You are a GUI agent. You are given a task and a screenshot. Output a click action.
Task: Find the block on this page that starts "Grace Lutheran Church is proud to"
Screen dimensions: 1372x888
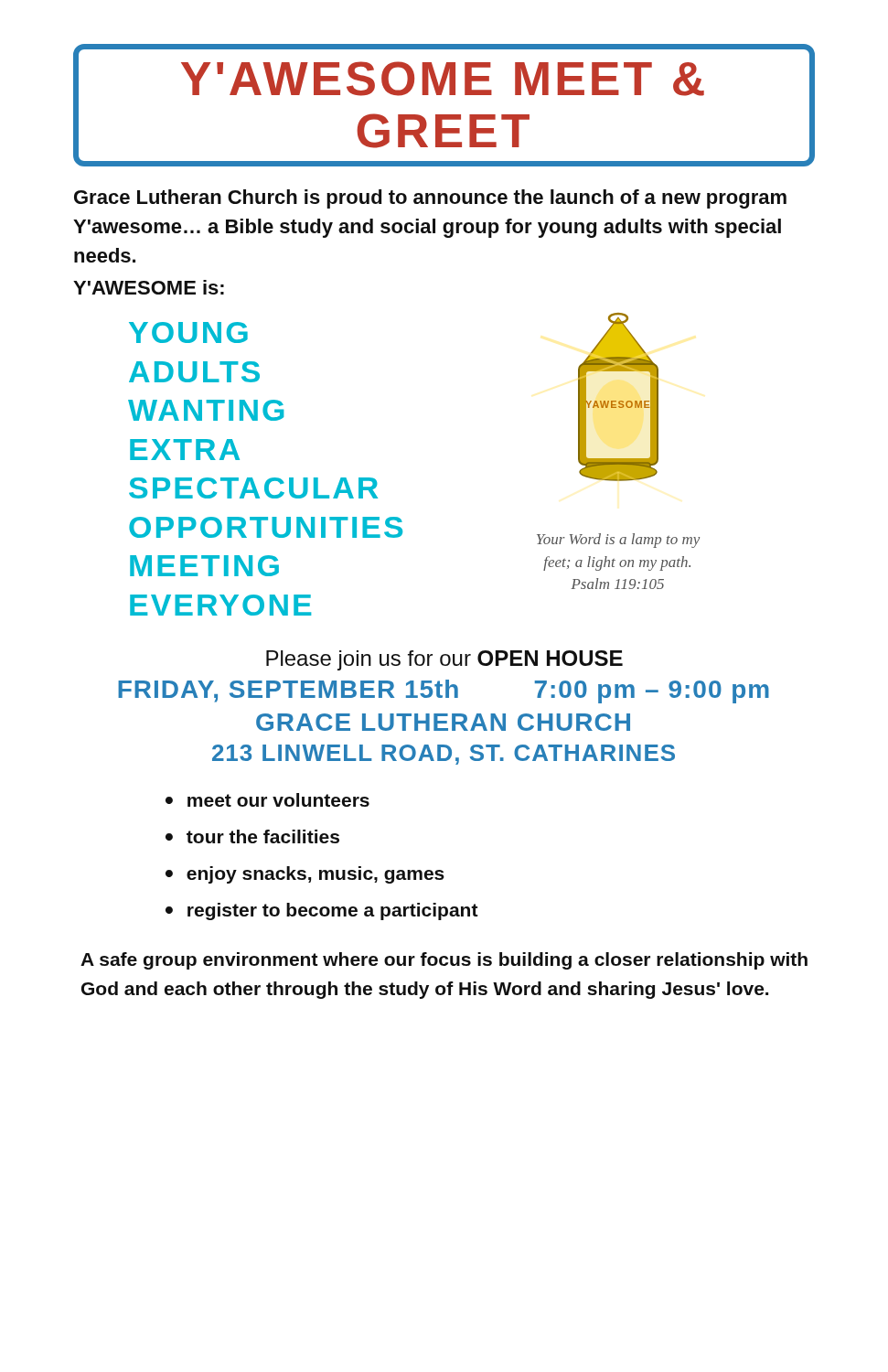[430, 227]
